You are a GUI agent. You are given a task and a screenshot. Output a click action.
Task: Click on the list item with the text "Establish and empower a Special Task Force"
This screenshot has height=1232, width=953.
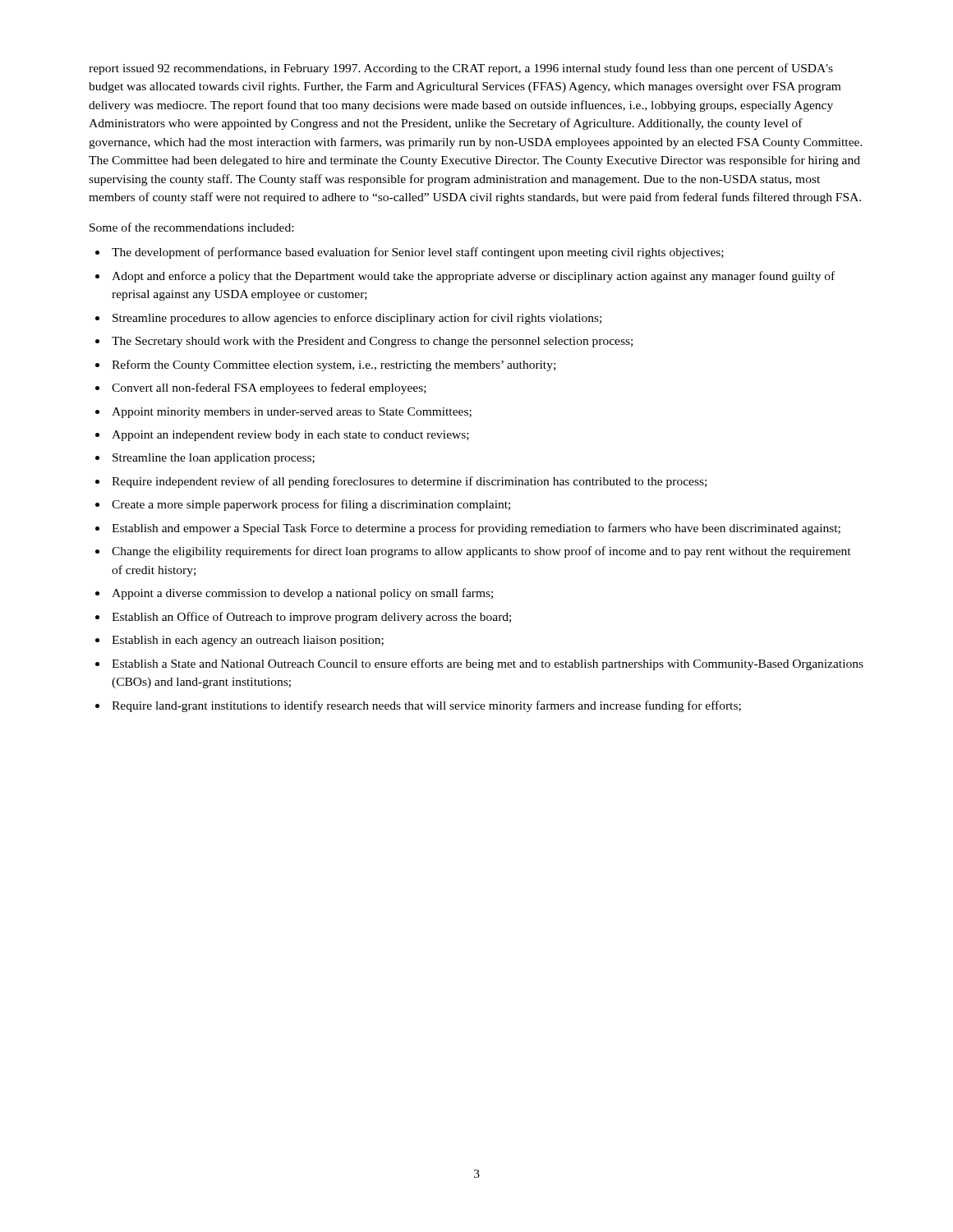click(x=476, y=528)
